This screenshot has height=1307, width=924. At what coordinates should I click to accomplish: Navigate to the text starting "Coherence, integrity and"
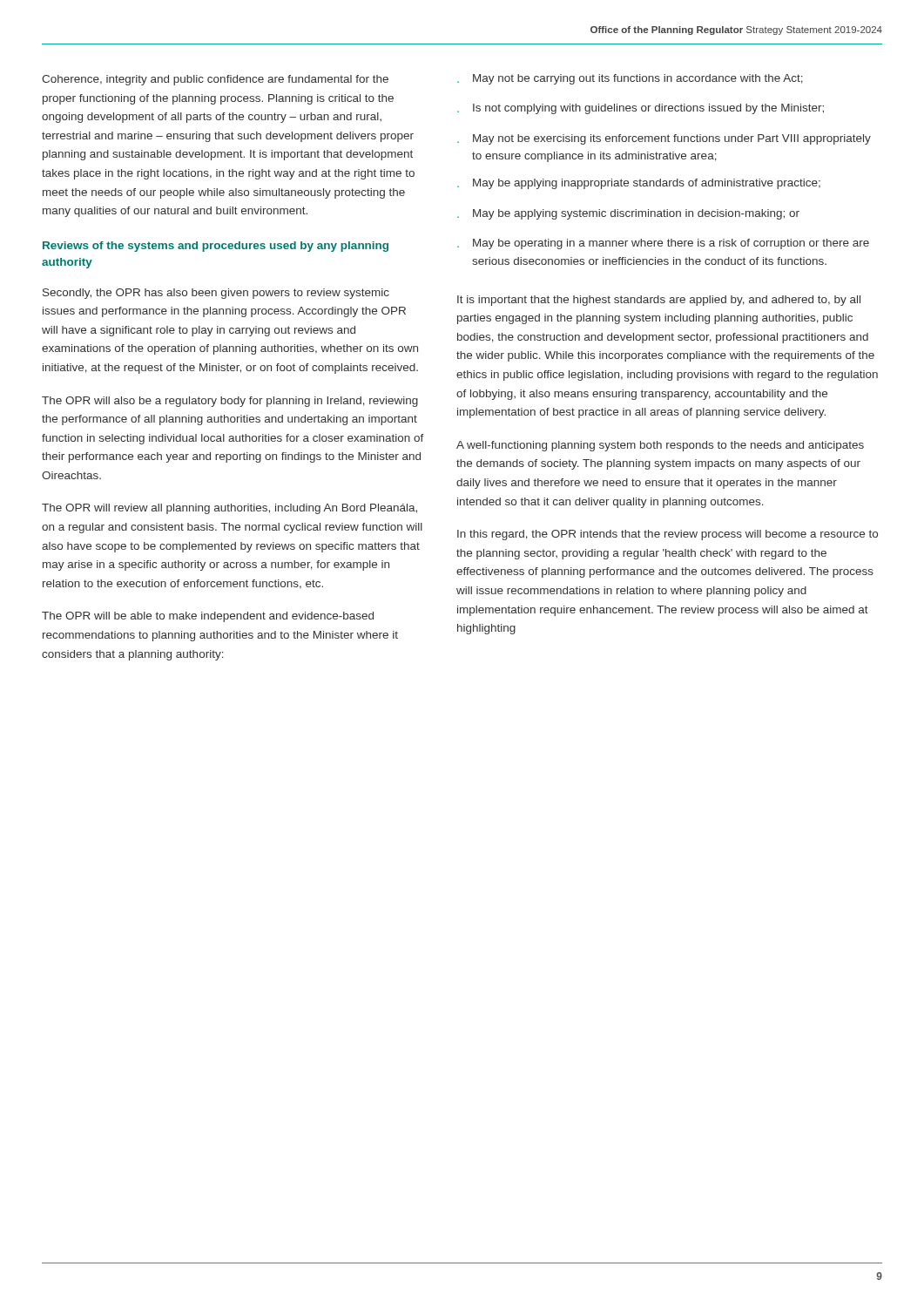click(x=228, y=145)
